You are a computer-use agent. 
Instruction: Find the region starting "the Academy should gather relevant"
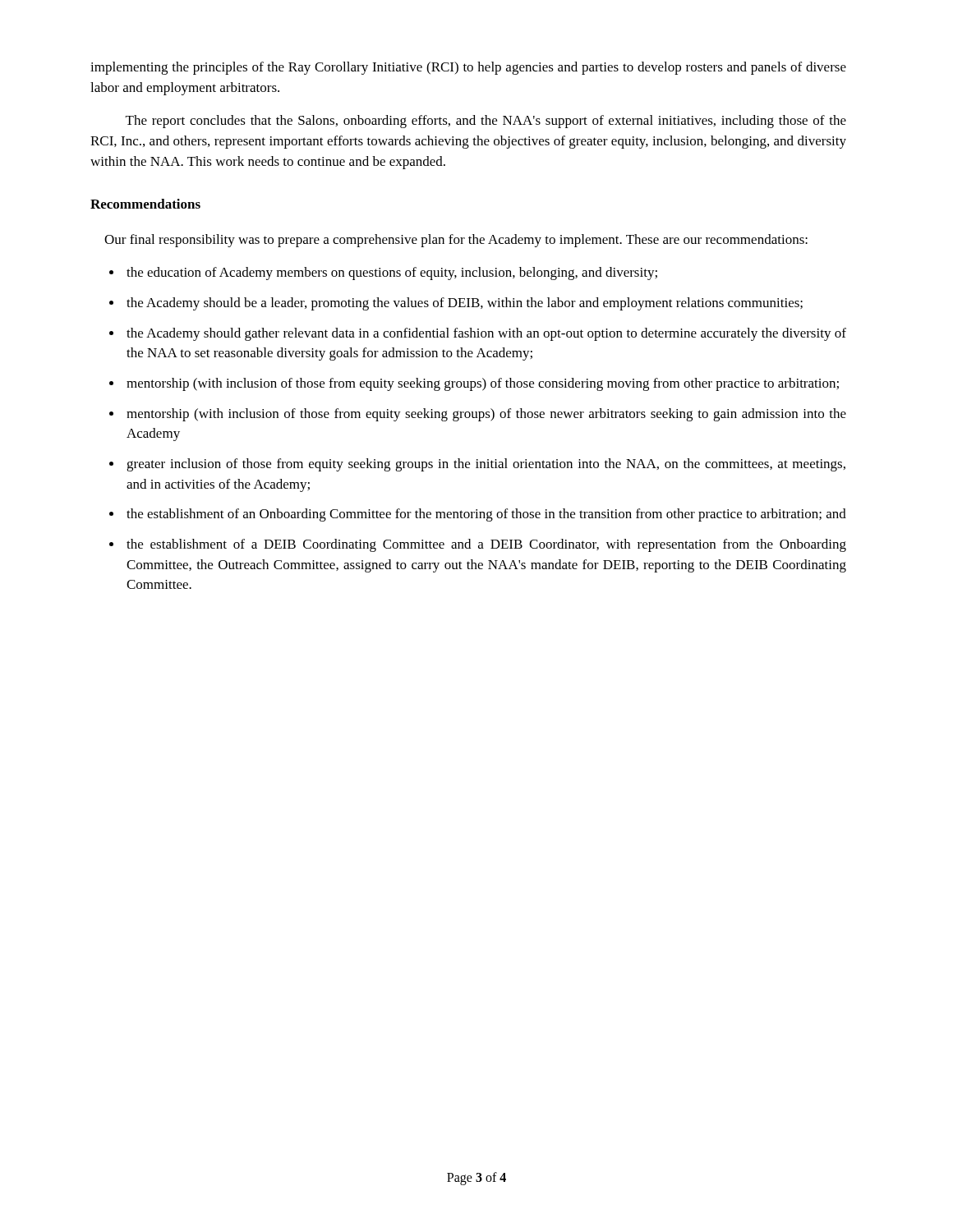(486, 343)
